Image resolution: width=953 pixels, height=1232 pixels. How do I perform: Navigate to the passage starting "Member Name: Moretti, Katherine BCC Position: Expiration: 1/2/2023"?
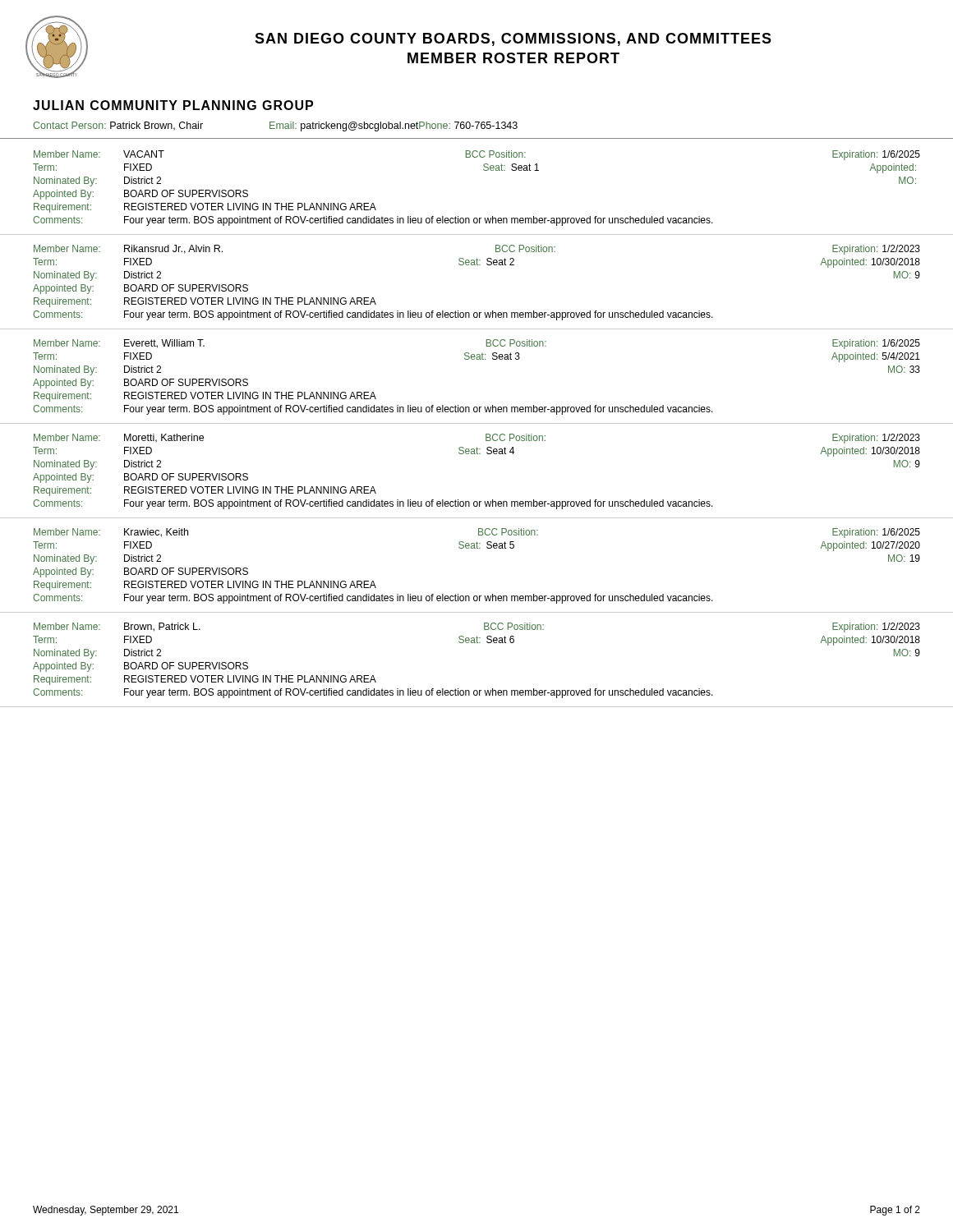tap(67, 438)
